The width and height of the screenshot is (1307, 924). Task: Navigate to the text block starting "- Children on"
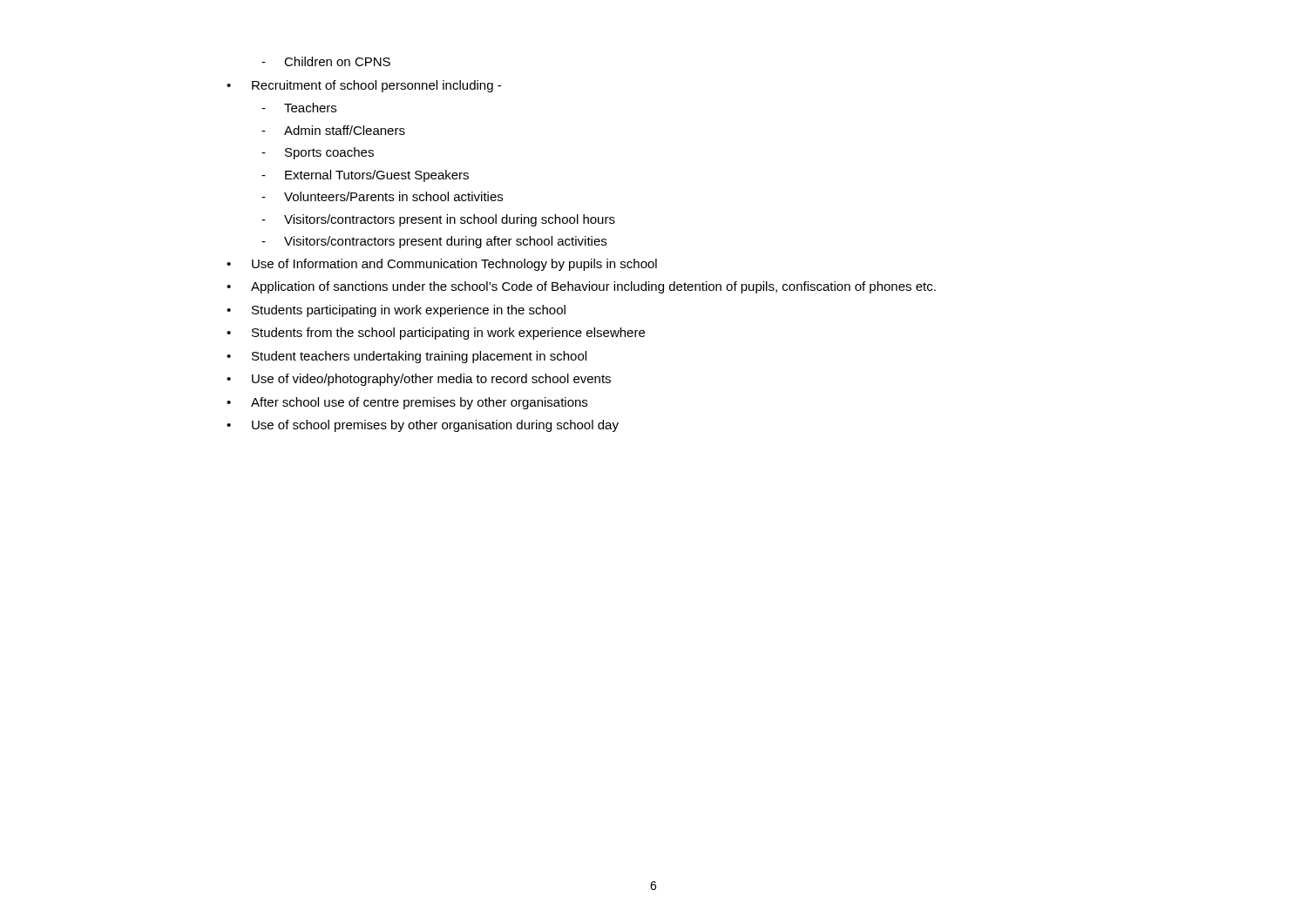[x=326, y=62]
